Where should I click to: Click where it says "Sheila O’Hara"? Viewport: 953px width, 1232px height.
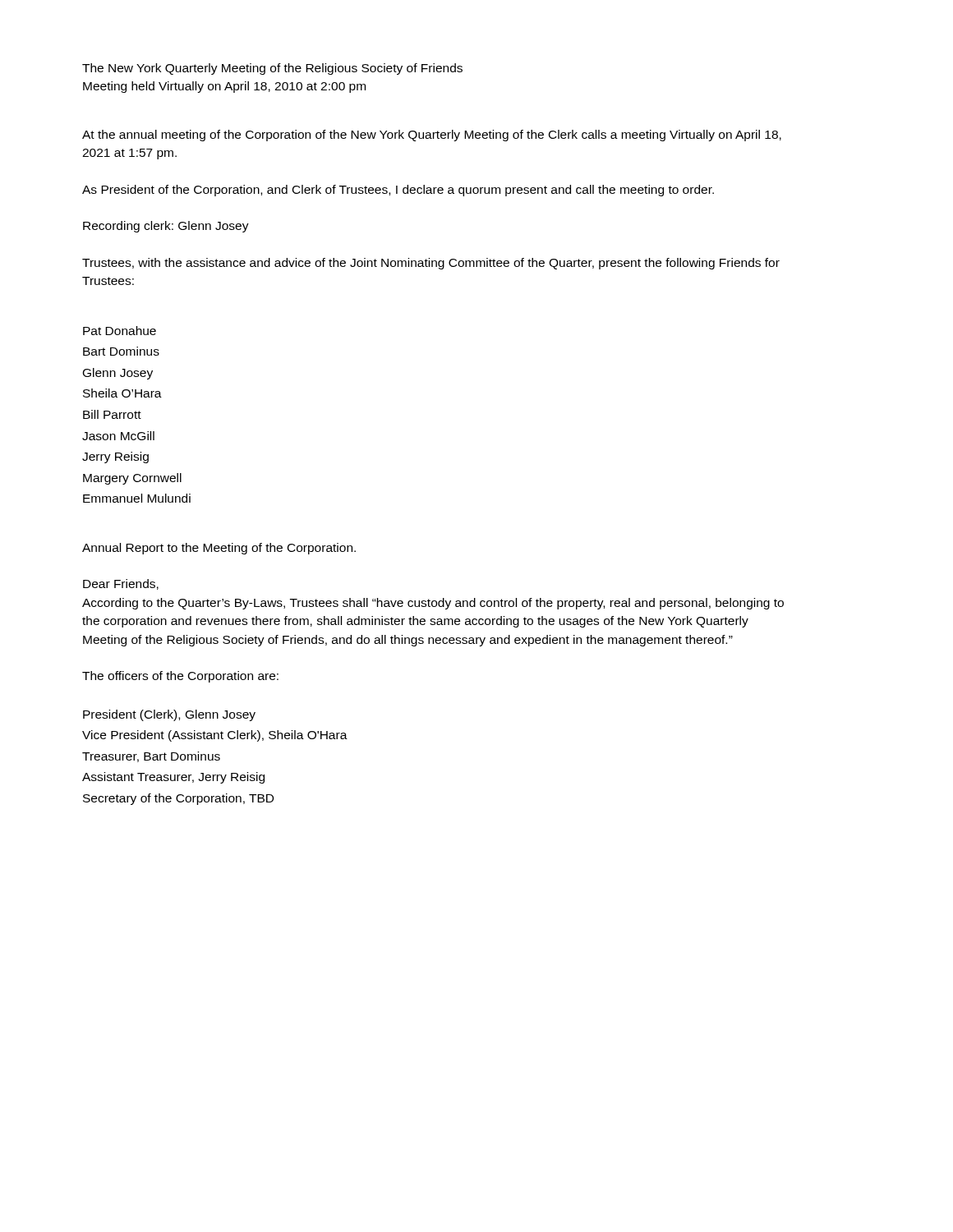[x=122, y=393]
